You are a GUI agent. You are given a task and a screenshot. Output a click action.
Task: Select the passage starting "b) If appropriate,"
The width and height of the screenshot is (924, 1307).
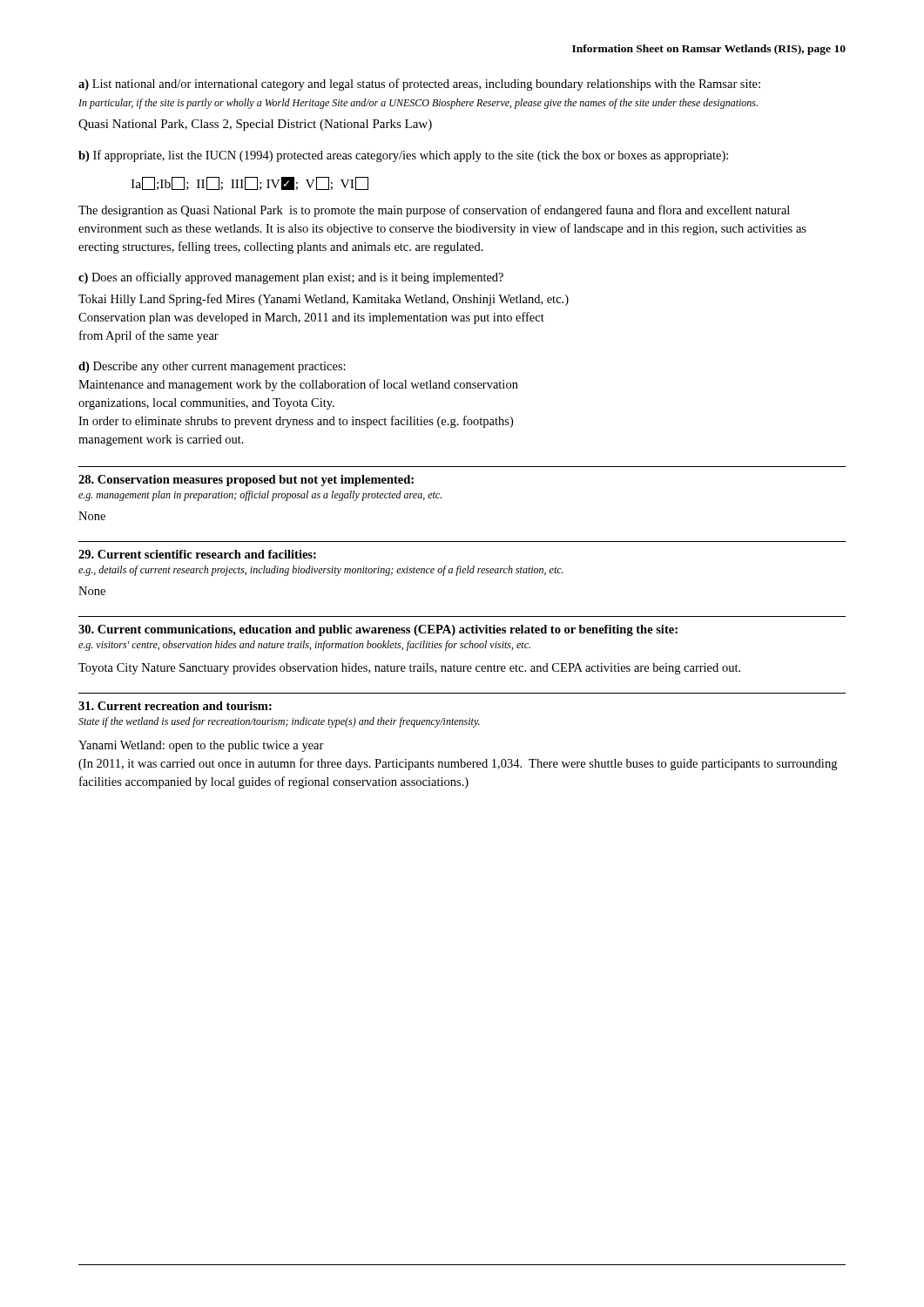(404, 155)
